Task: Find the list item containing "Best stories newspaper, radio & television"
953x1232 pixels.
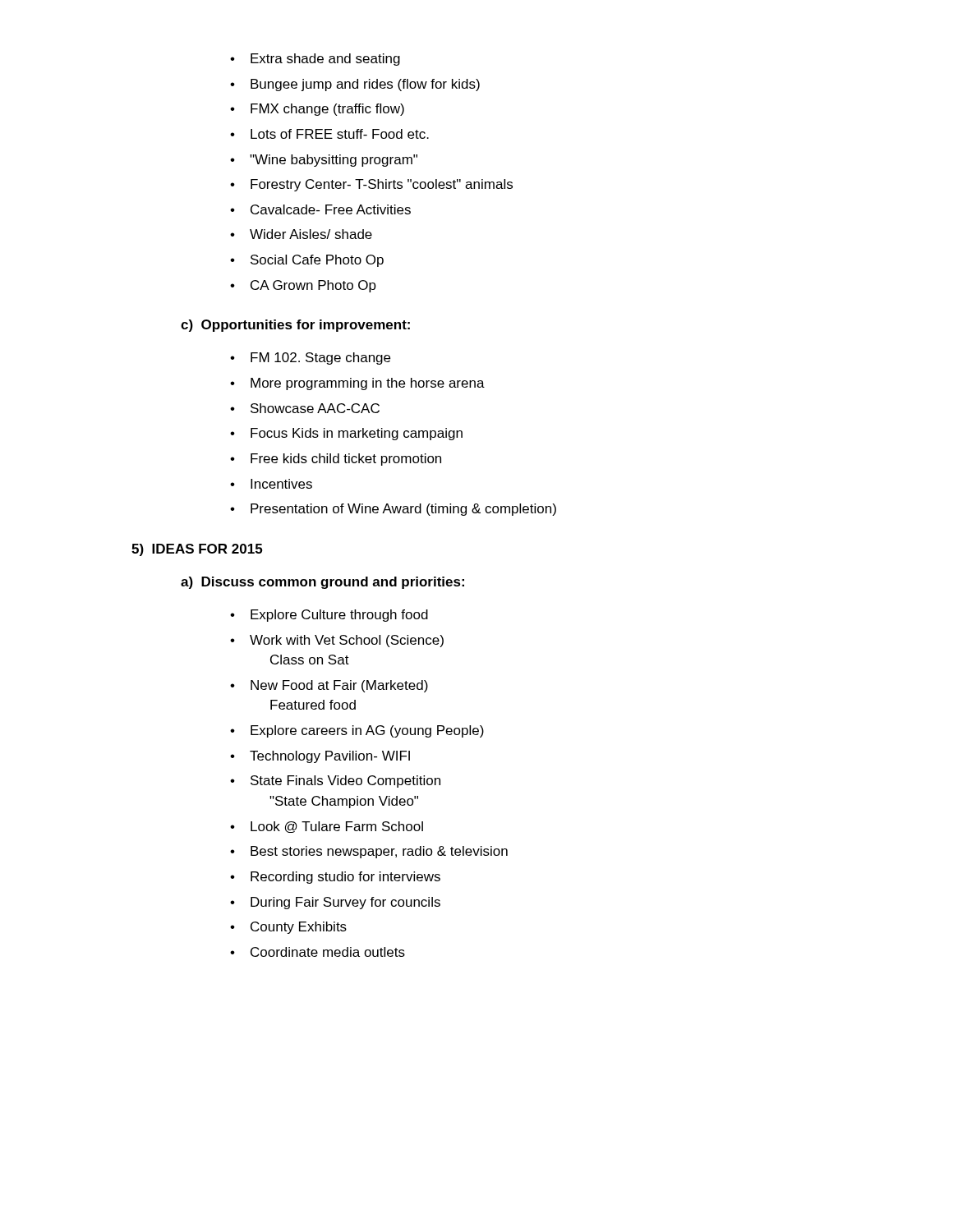Action: pyautogui.click(x=379, y=852)
